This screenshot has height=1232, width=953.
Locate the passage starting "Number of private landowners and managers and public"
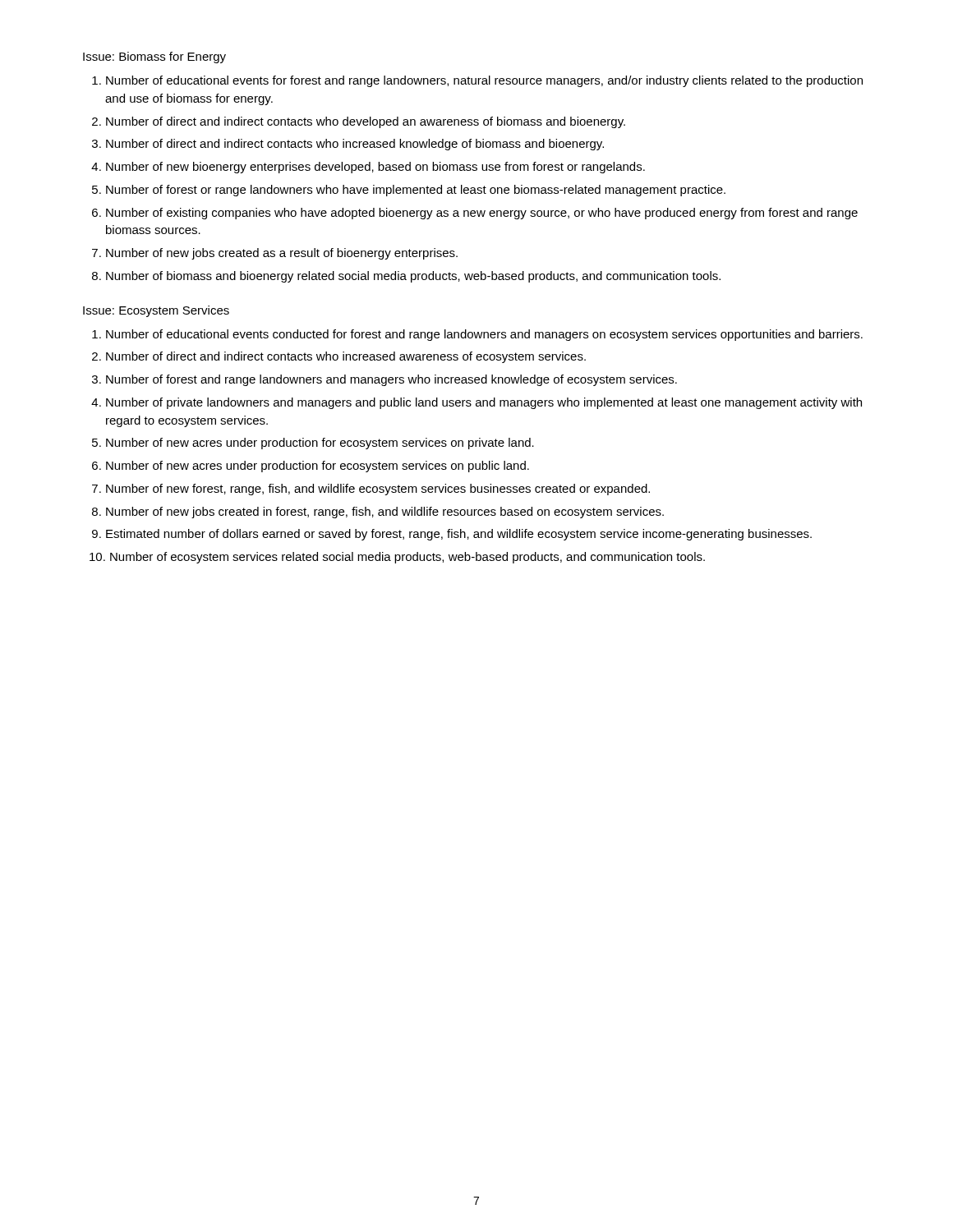[x=488, y=411]
